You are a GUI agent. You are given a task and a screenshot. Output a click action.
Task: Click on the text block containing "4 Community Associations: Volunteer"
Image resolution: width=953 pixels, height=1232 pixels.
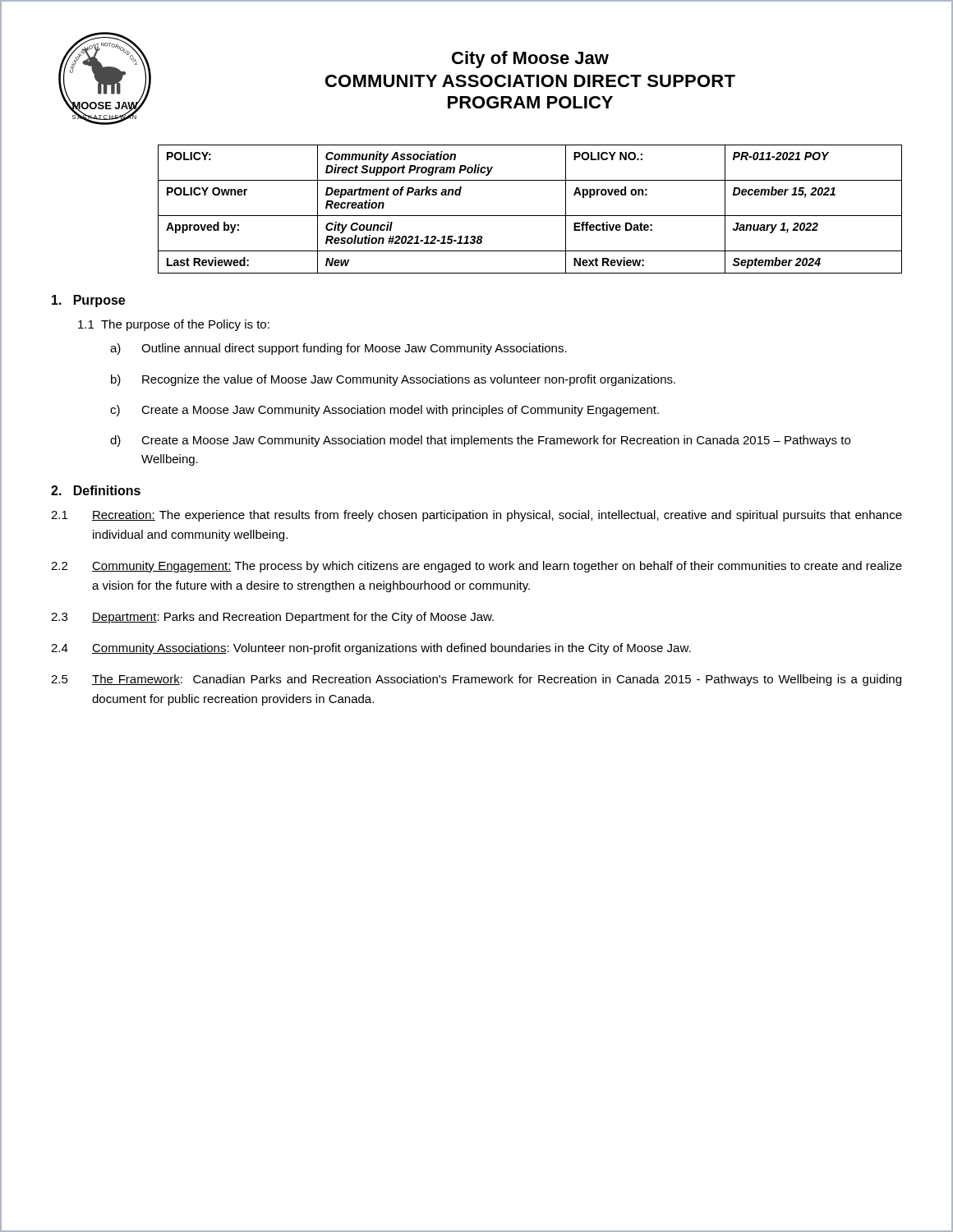[476, 648]
